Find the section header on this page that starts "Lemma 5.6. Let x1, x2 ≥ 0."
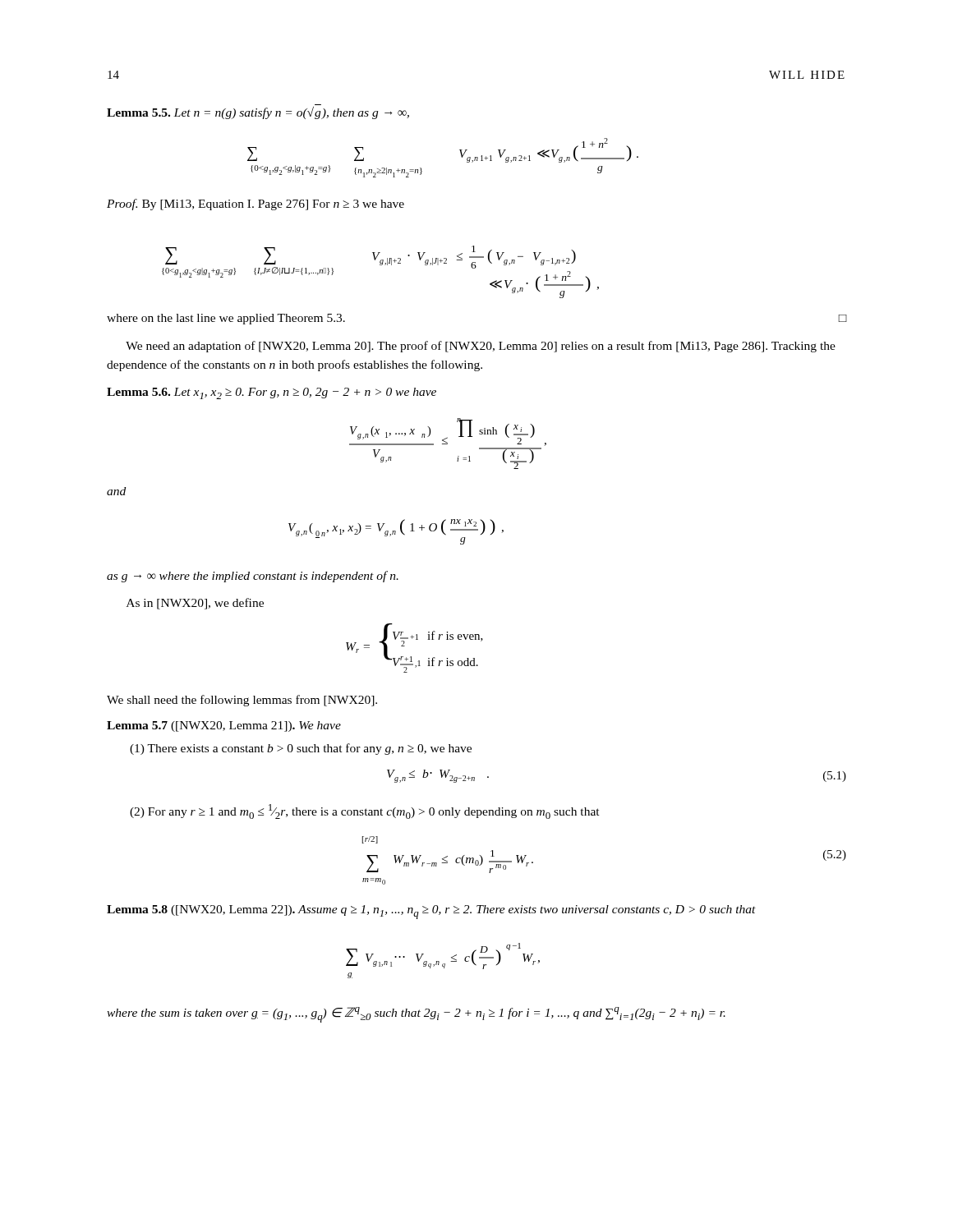953x1232 pixels. coord(272,393)
